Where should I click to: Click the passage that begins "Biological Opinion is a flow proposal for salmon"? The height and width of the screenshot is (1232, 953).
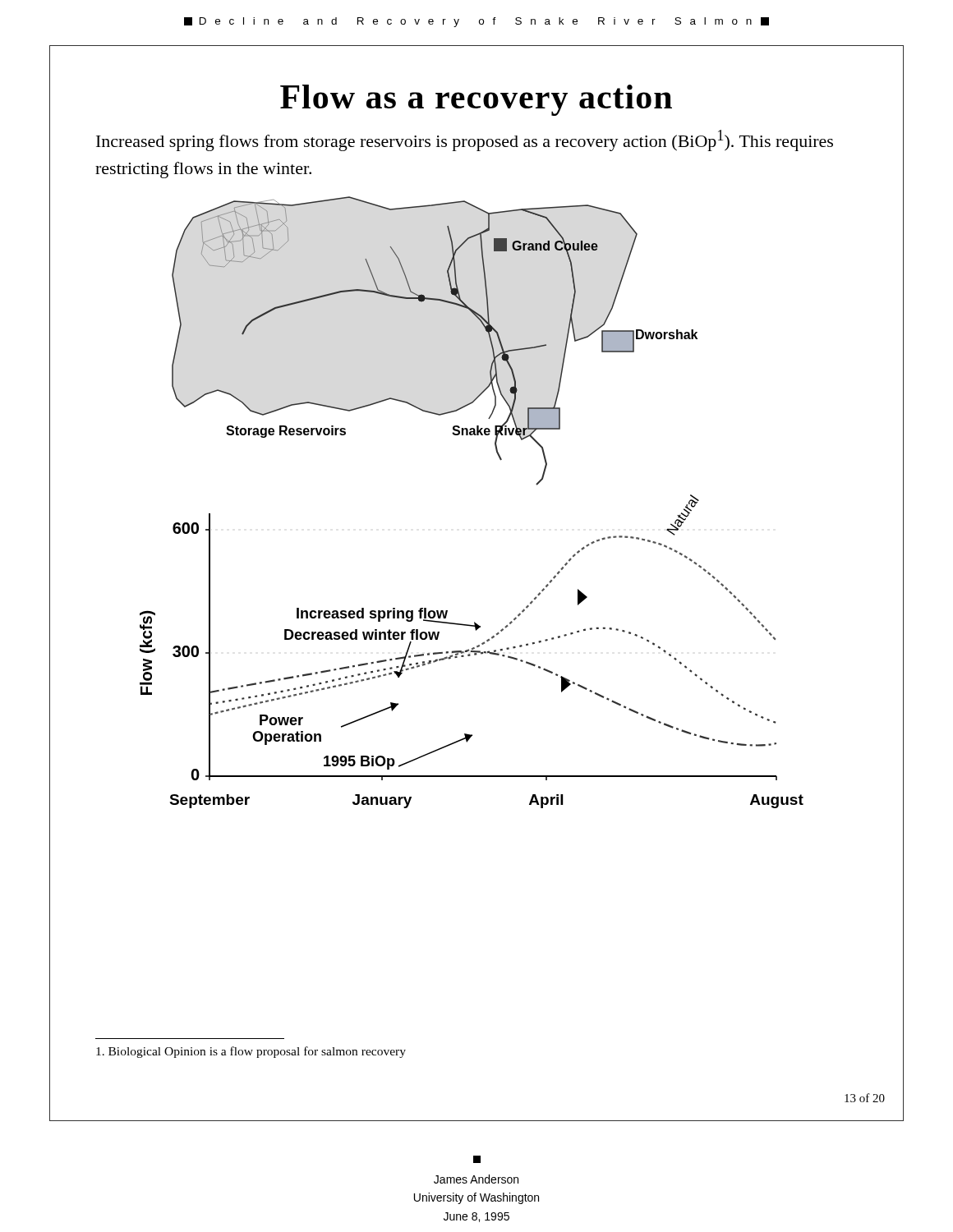(x=251, y=1048)
